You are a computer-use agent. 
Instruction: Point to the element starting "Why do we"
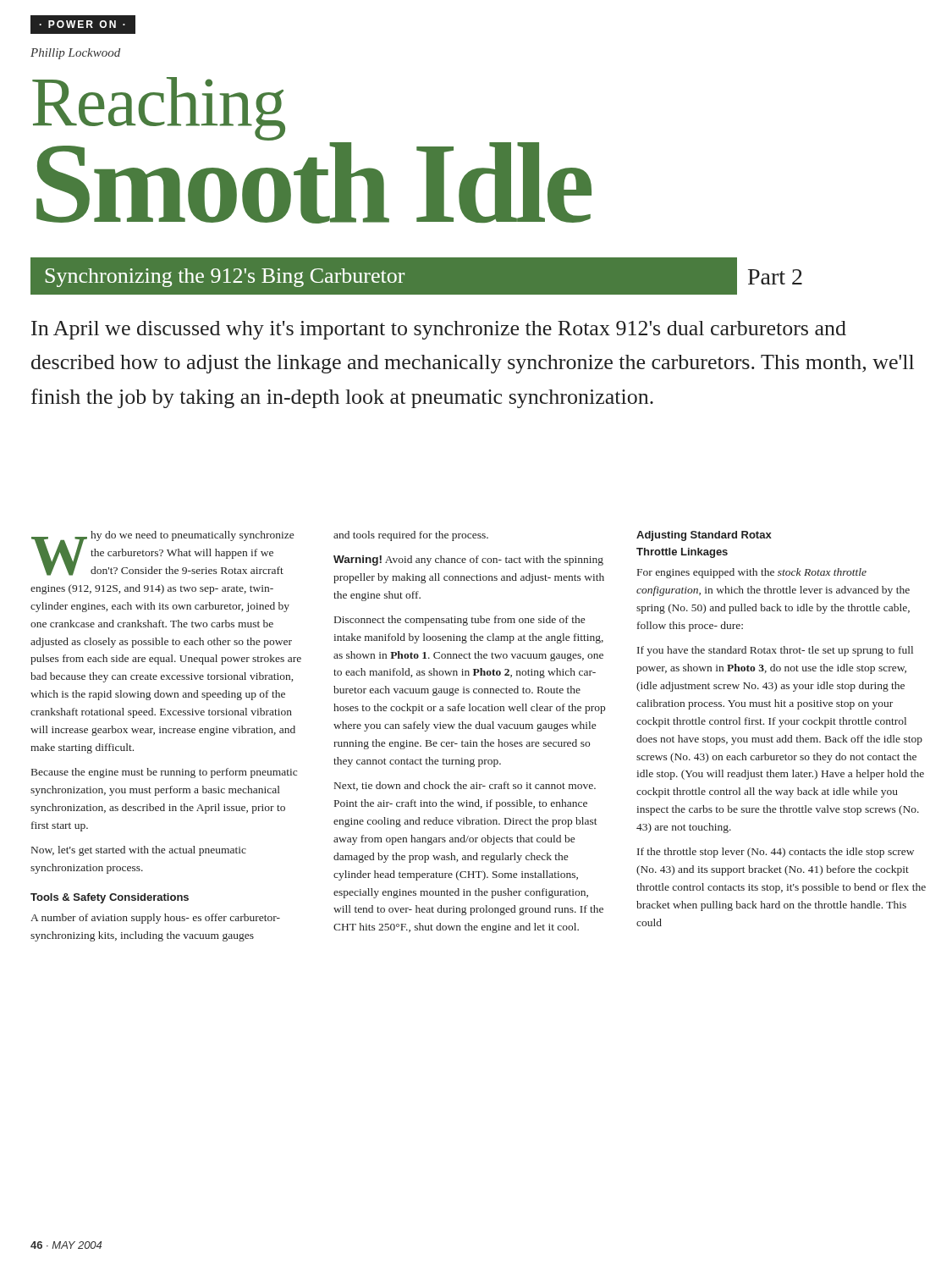167,736
